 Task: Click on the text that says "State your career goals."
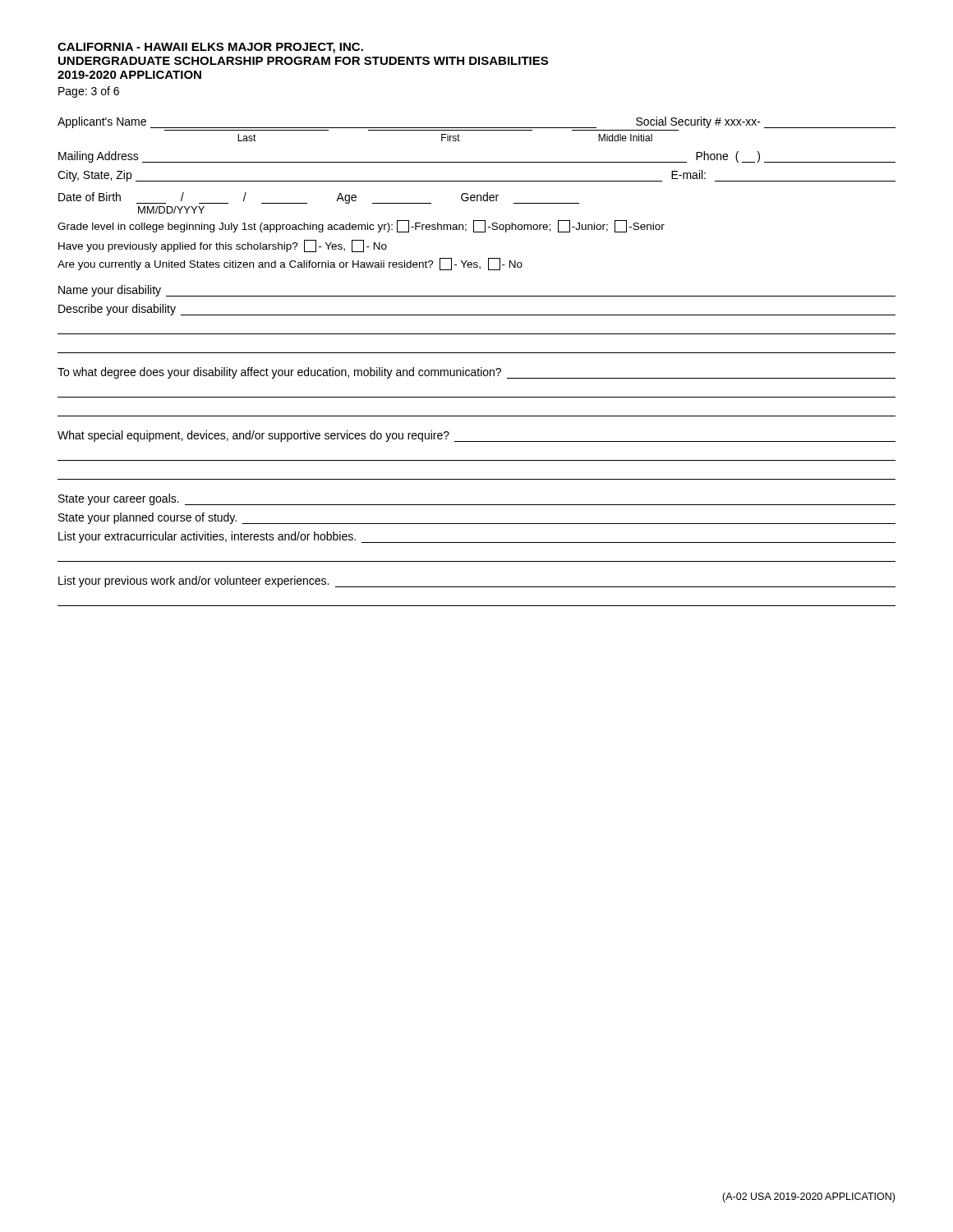click(x=476, y=498)
